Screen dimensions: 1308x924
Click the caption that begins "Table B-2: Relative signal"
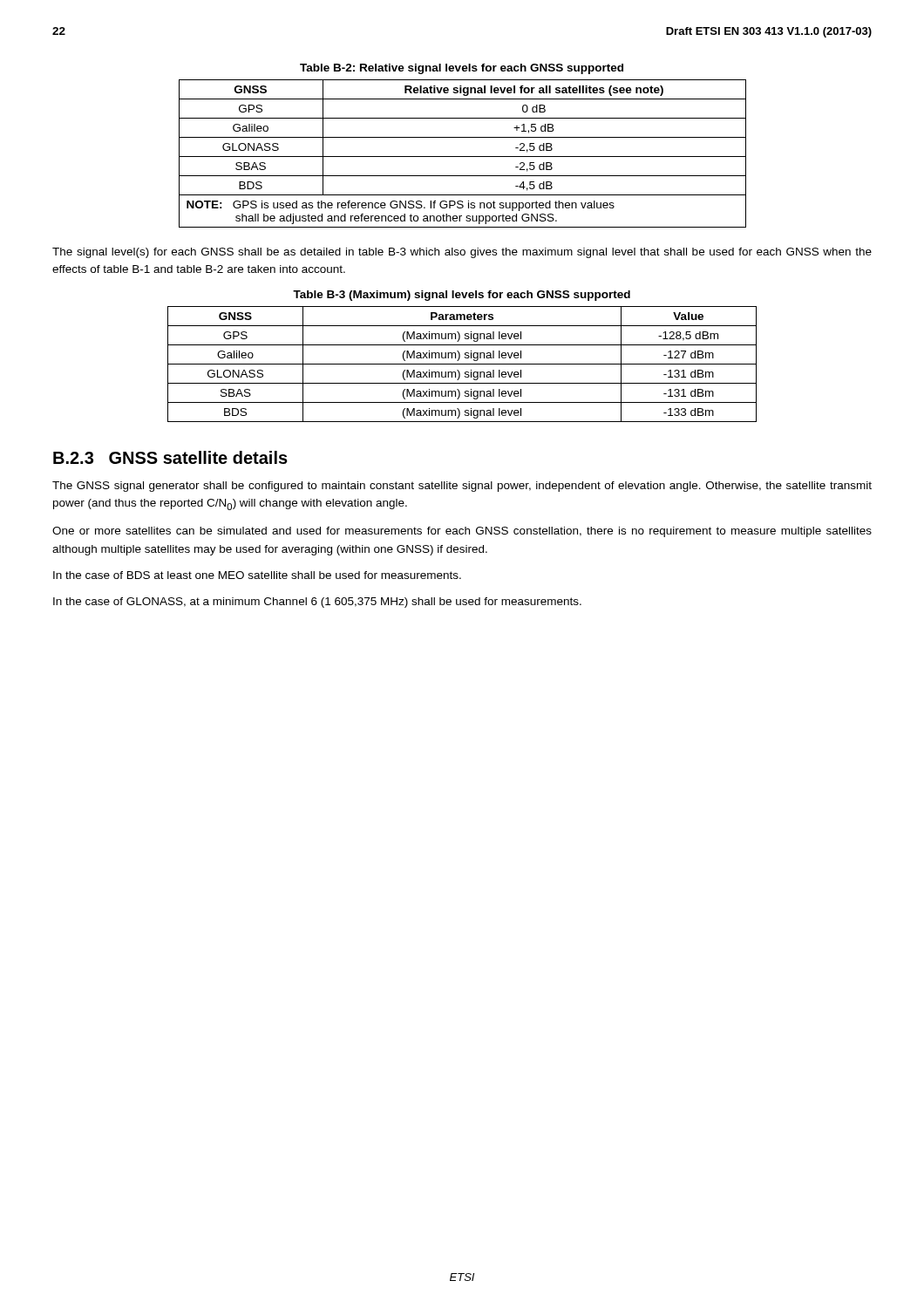pyautogui.click(x=462, y=68)
